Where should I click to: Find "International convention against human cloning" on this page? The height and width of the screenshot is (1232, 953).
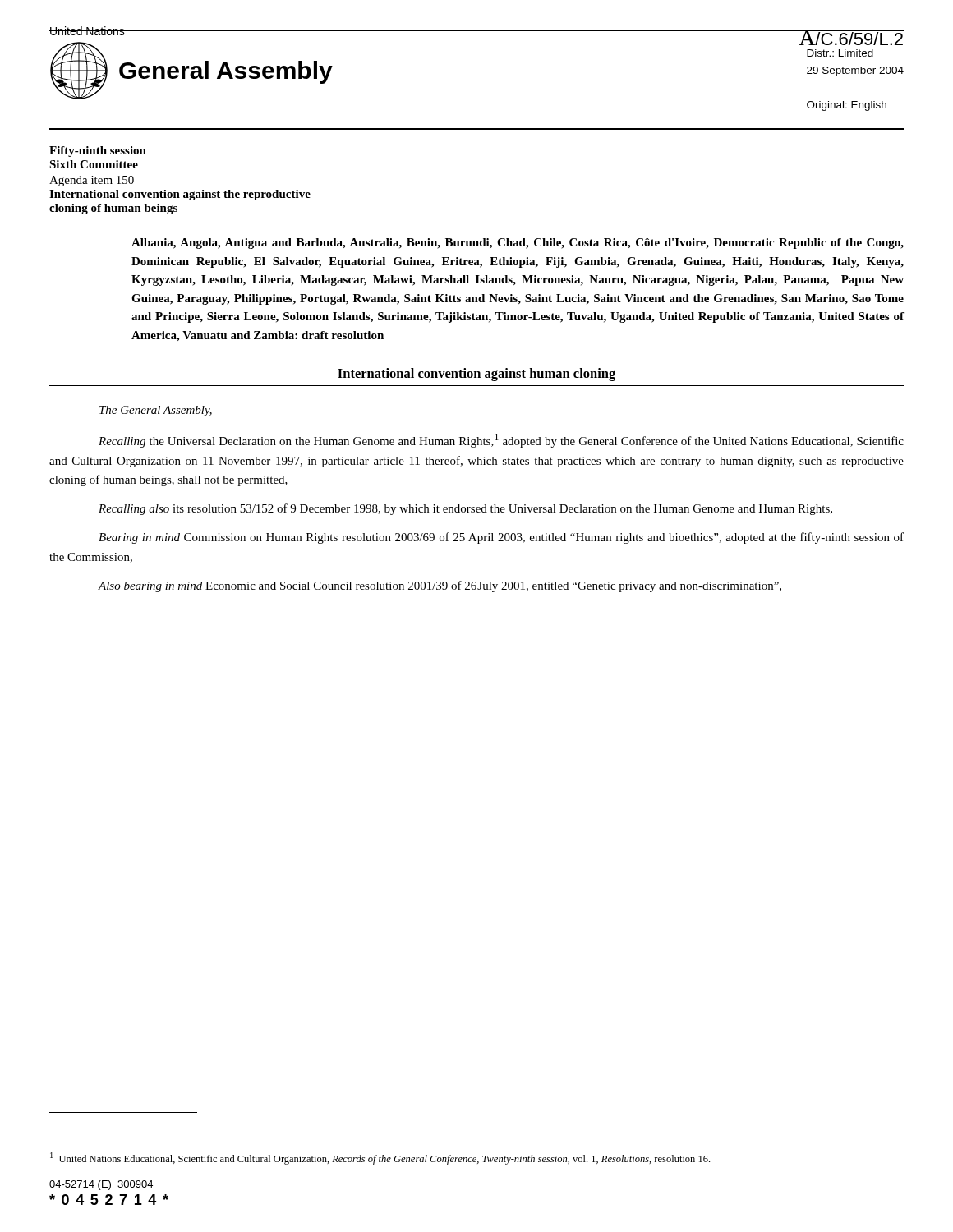pyautogui.click(x=476, y=373)
